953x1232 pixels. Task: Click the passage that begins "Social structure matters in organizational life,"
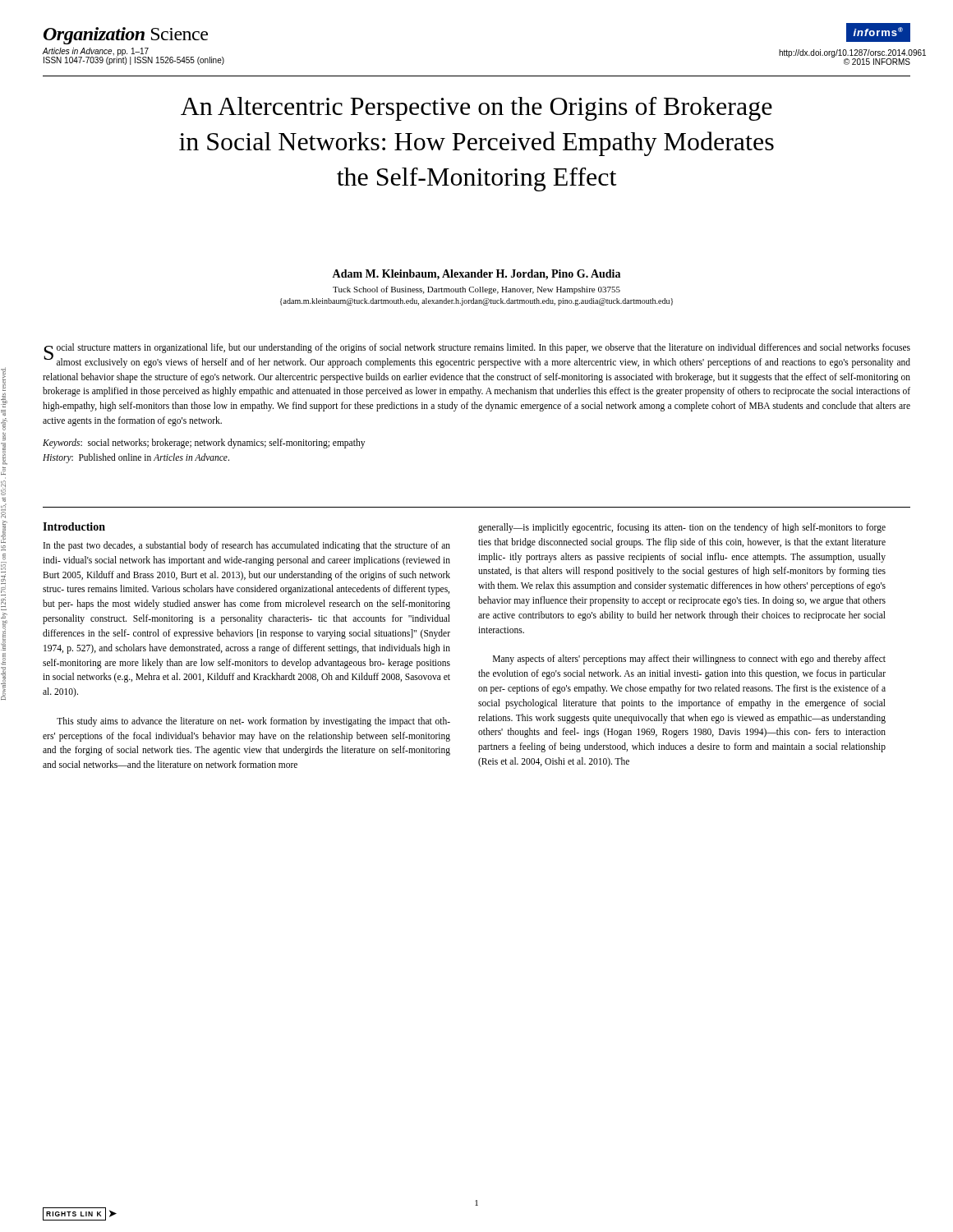476,403
